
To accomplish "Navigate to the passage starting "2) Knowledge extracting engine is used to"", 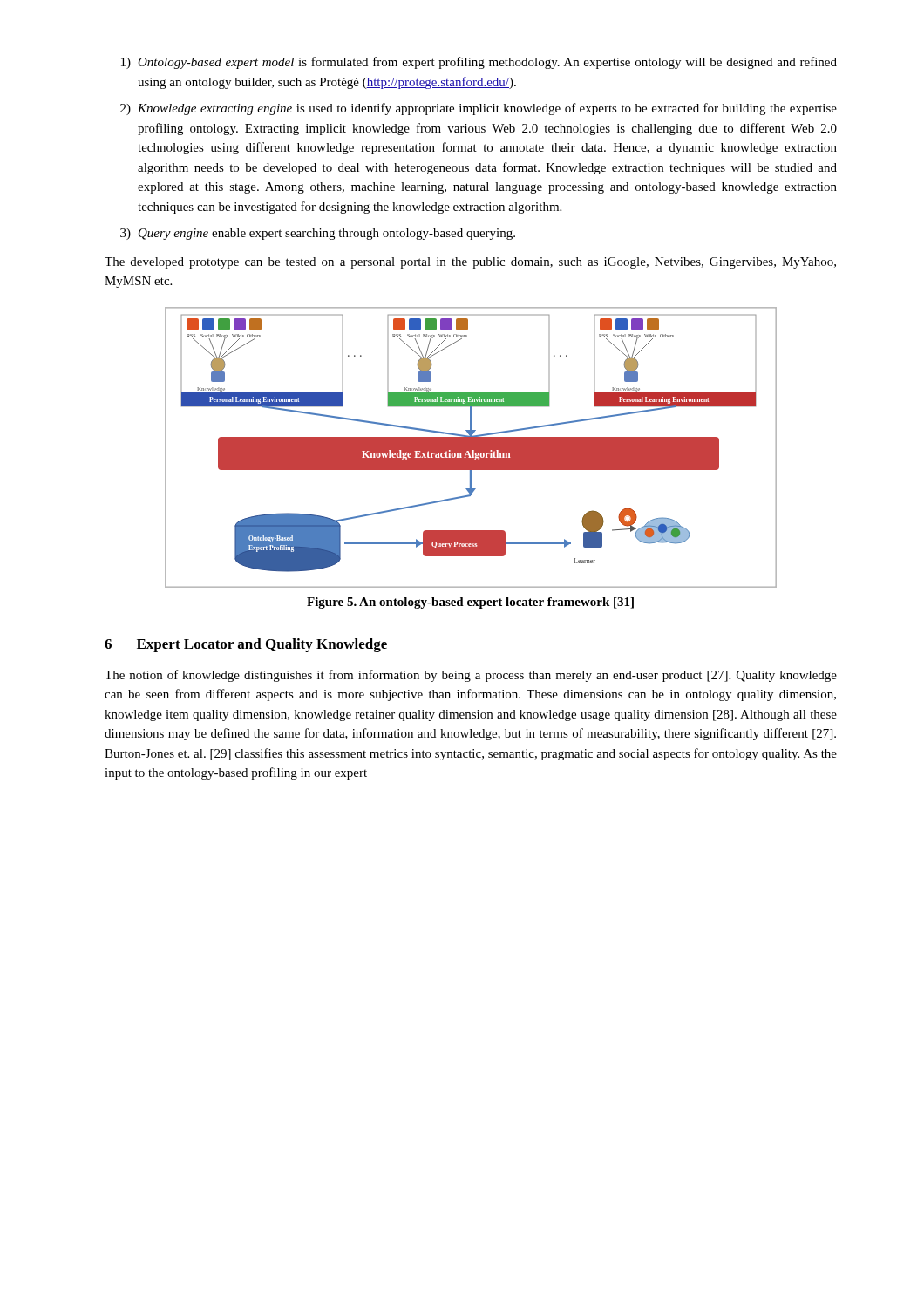I will coord(471,157).
